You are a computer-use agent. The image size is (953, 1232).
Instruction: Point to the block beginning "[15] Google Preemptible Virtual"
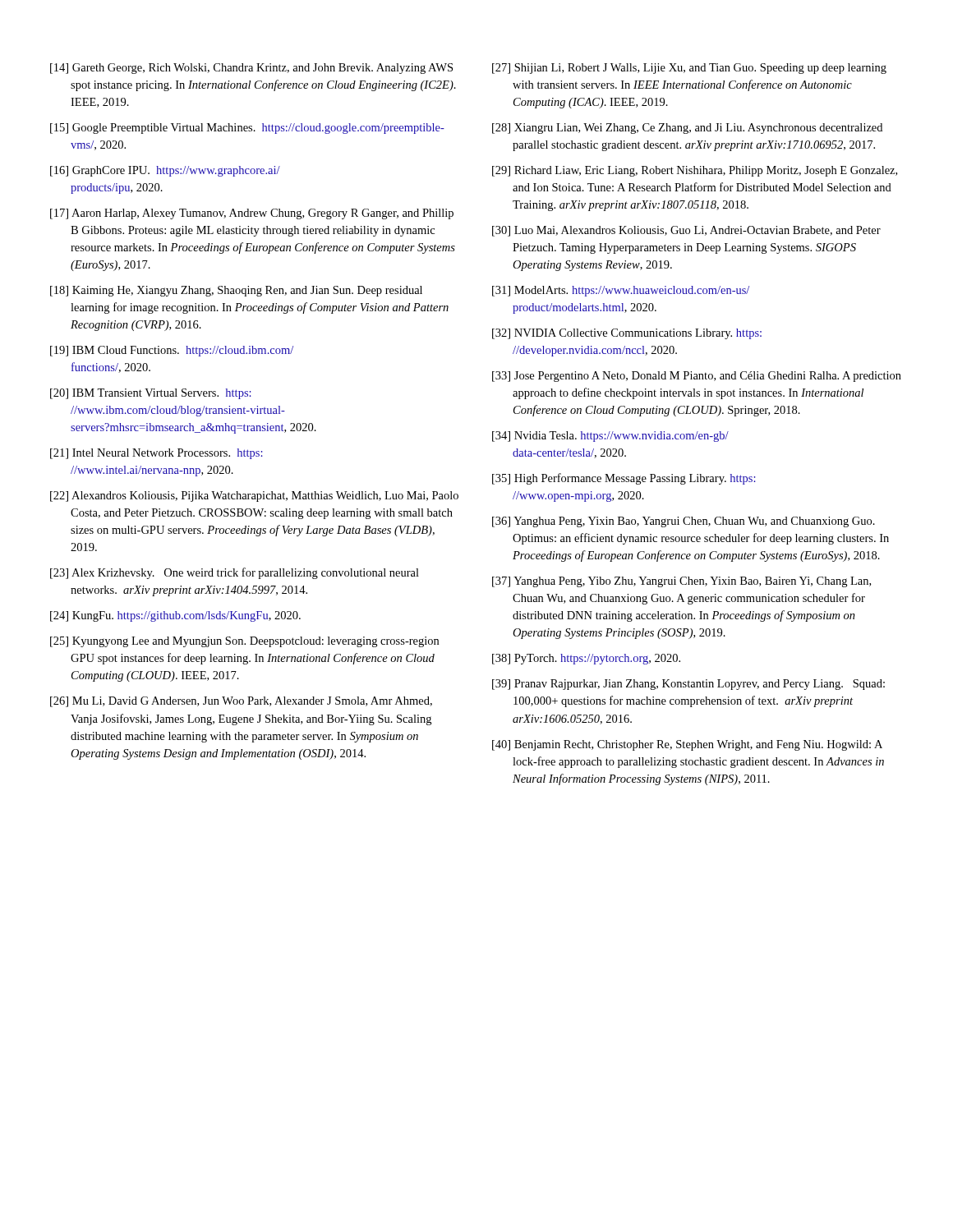pyautogui.click(x=247, y=136)
